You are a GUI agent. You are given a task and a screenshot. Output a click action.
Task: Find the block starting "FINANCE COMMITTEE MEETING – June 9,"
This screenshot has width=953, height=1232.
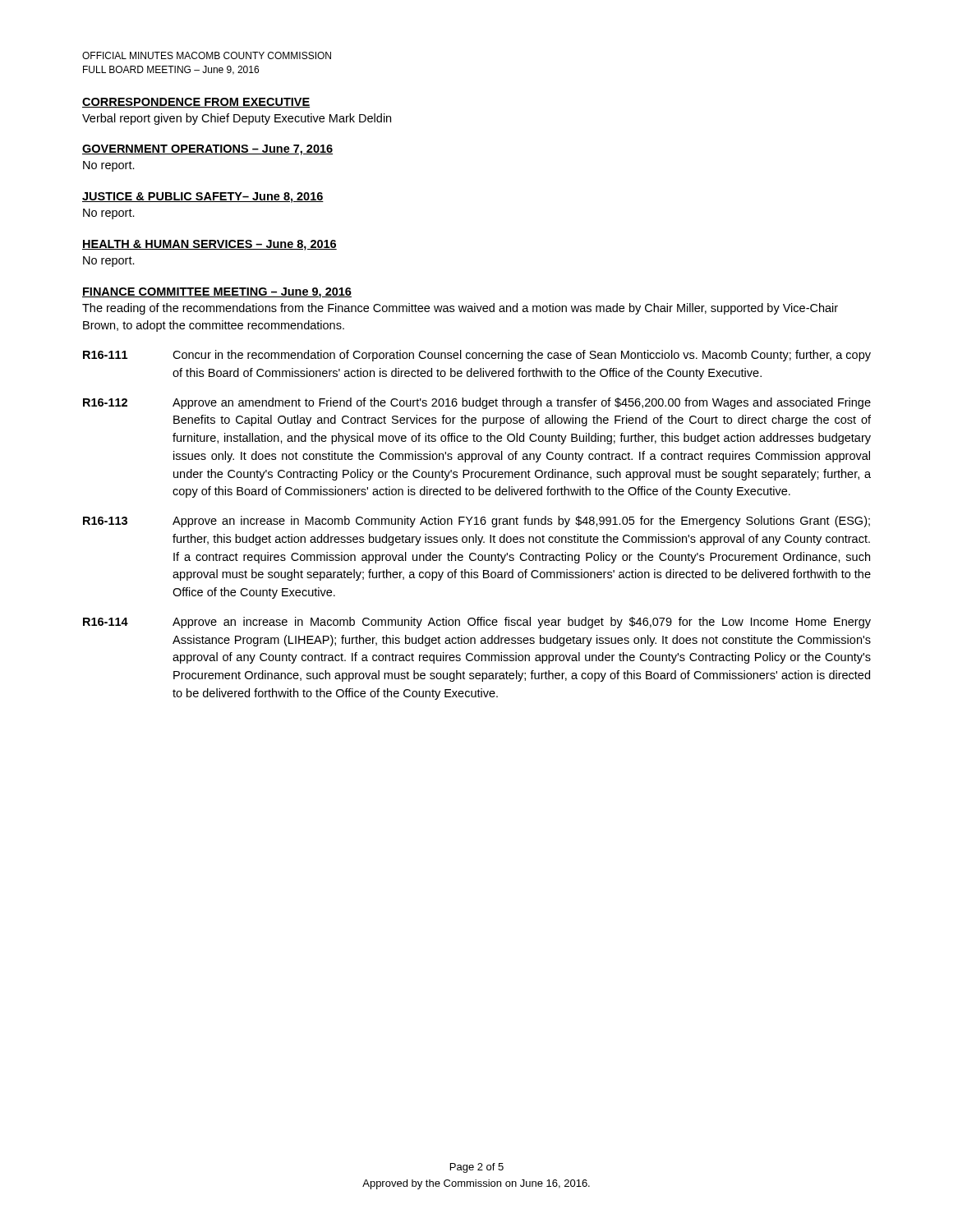[x=217, y=291]
